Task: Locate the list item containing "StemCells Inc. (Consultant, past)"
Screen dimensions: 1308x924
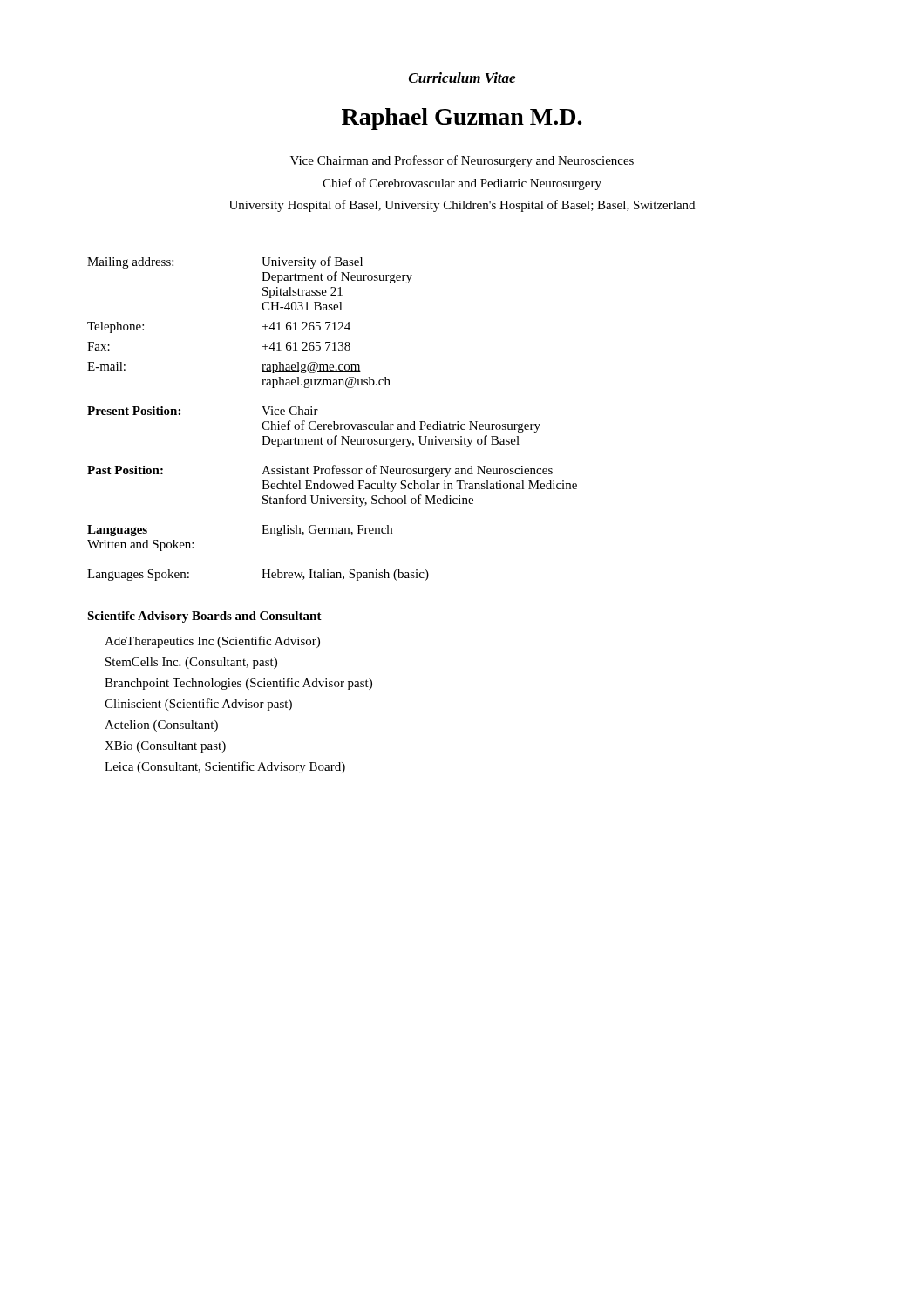Action: [191, 661]
